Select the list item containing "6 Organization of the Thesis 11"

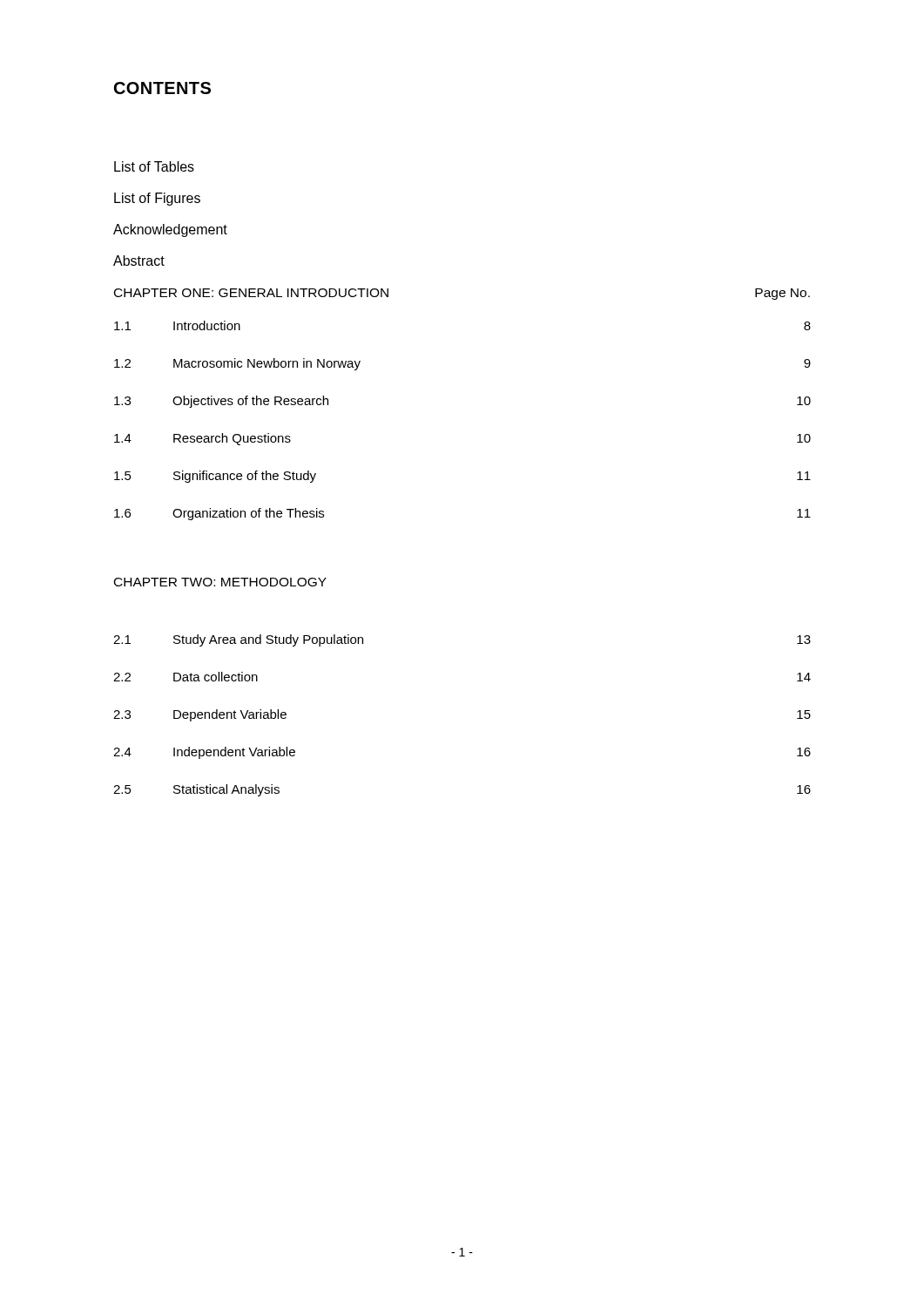pyautogui.click(x=242, y=513)
